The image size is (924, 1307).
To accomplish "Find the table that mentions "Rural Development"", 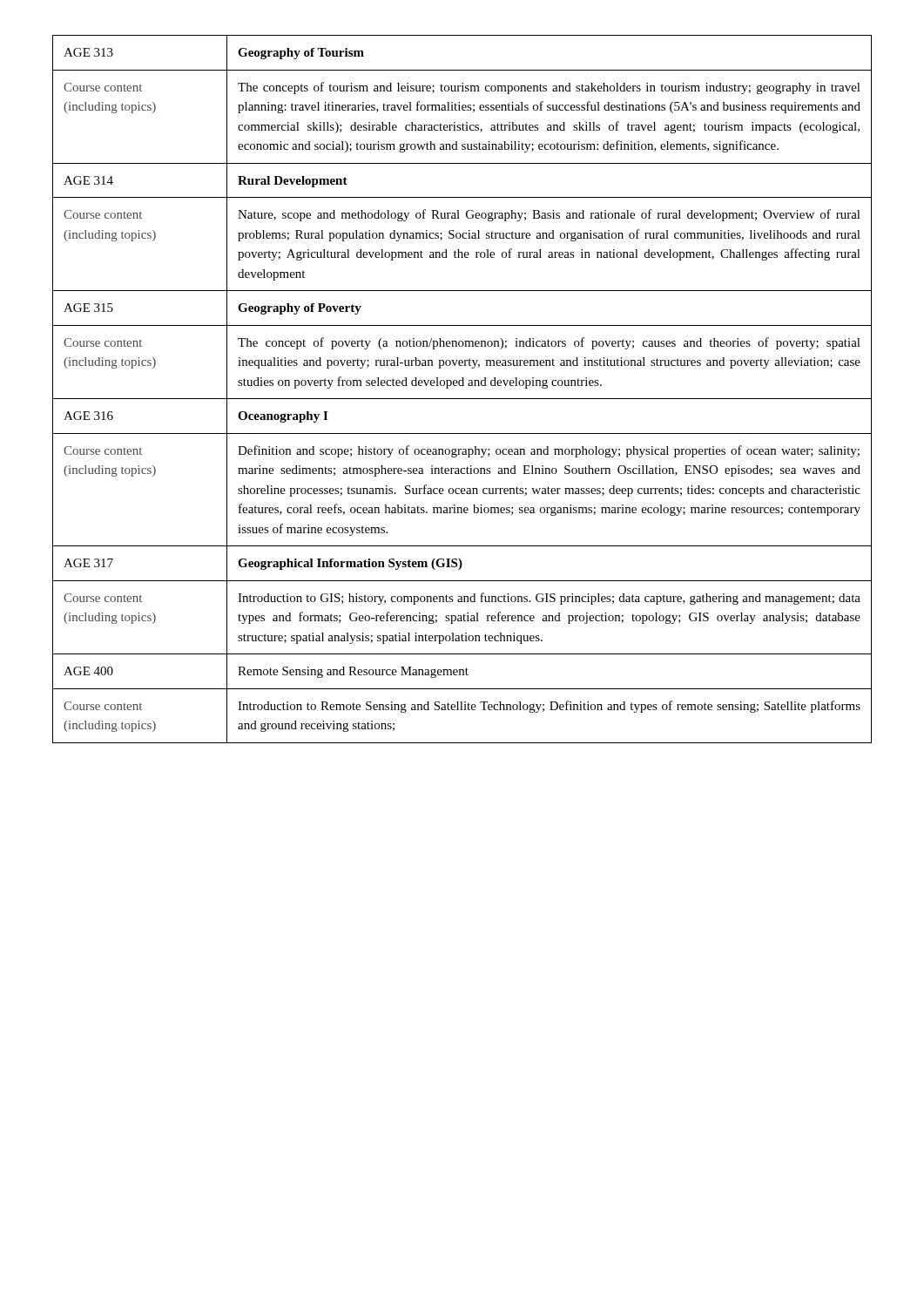I will [x=462, y=389].
